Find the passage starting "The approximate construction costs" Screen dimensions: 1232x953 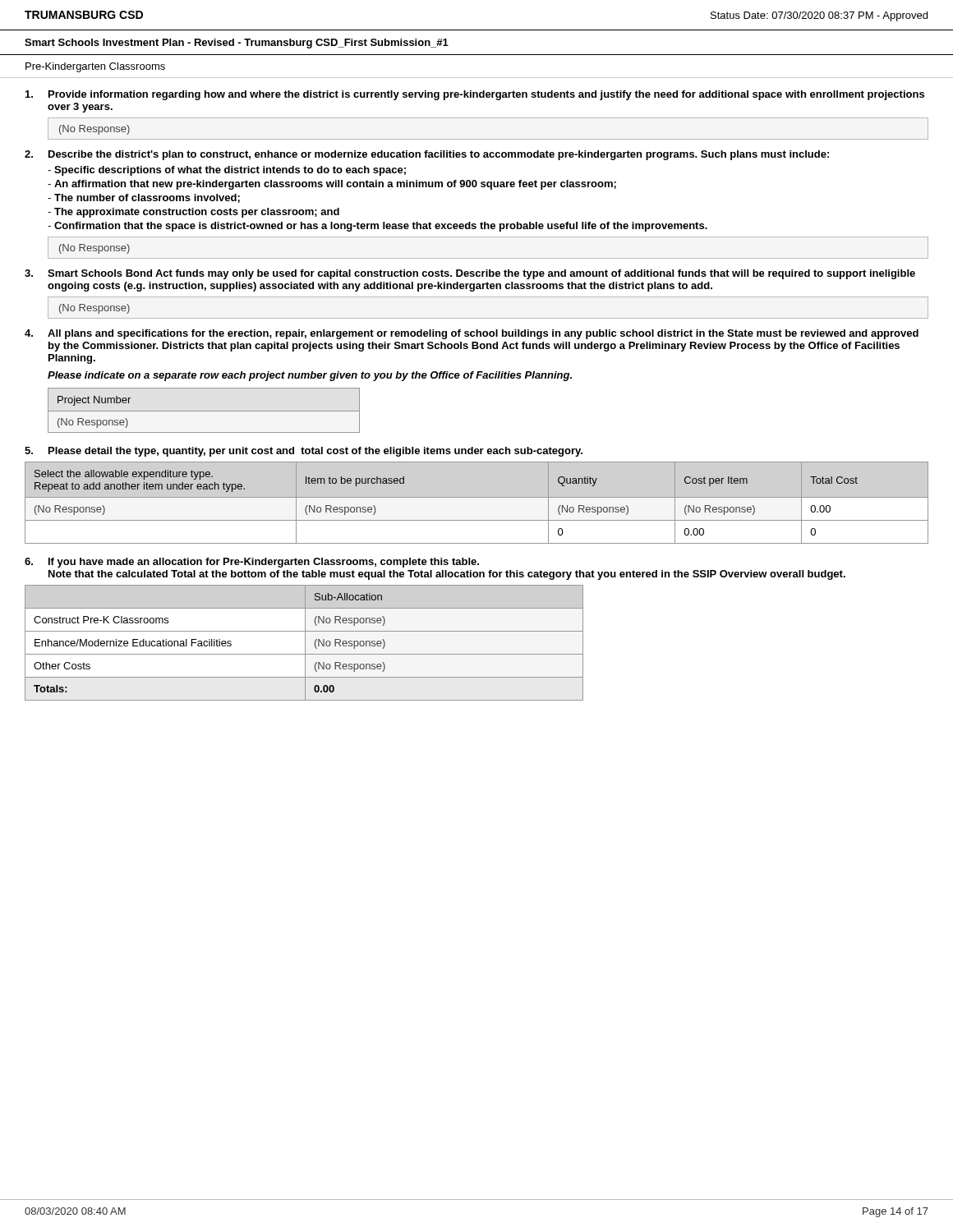tap(194, 212)
